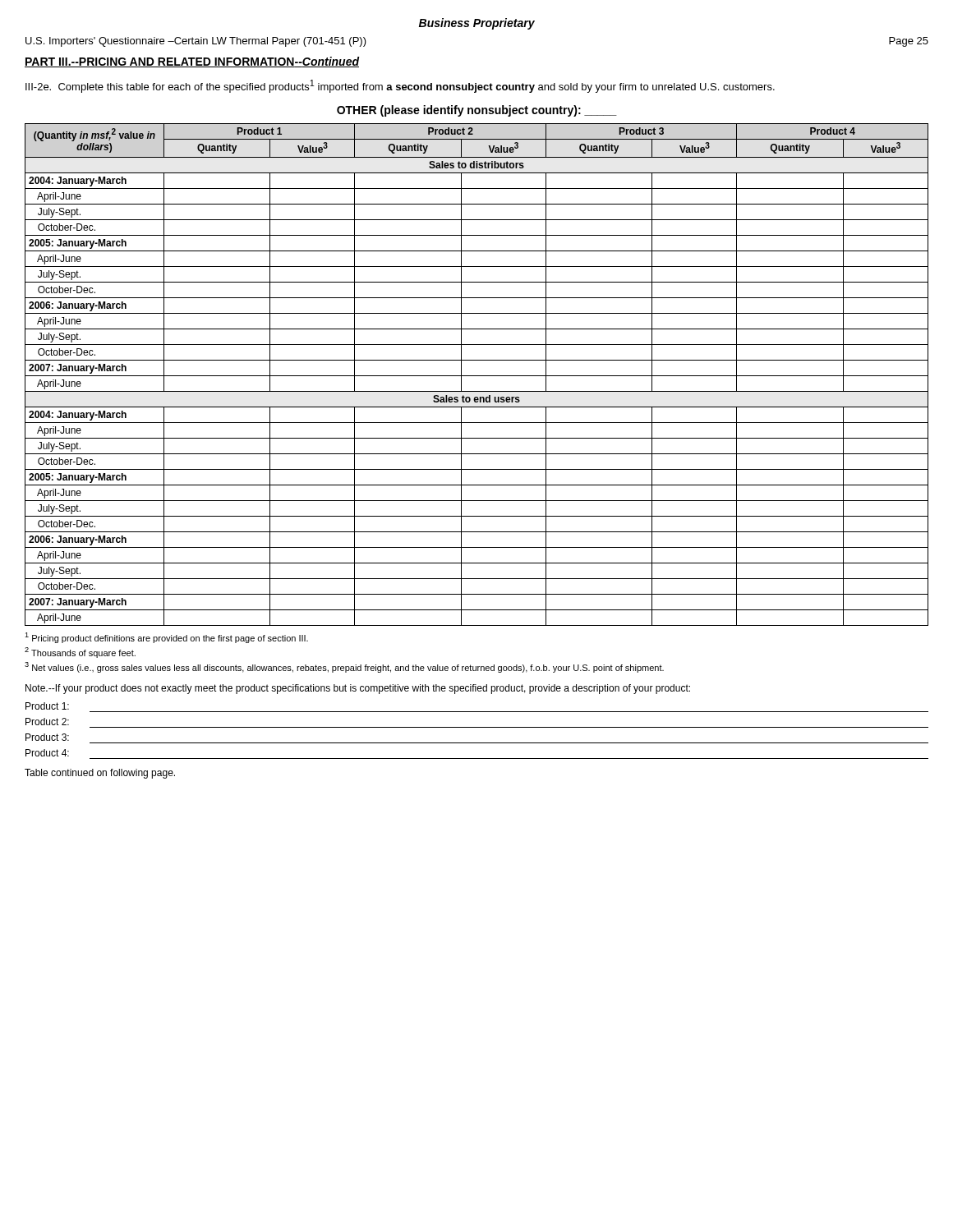Navigate to the text starting "OTHER (please identify"
The image size is (953, 1232).
tap(476, 110)
